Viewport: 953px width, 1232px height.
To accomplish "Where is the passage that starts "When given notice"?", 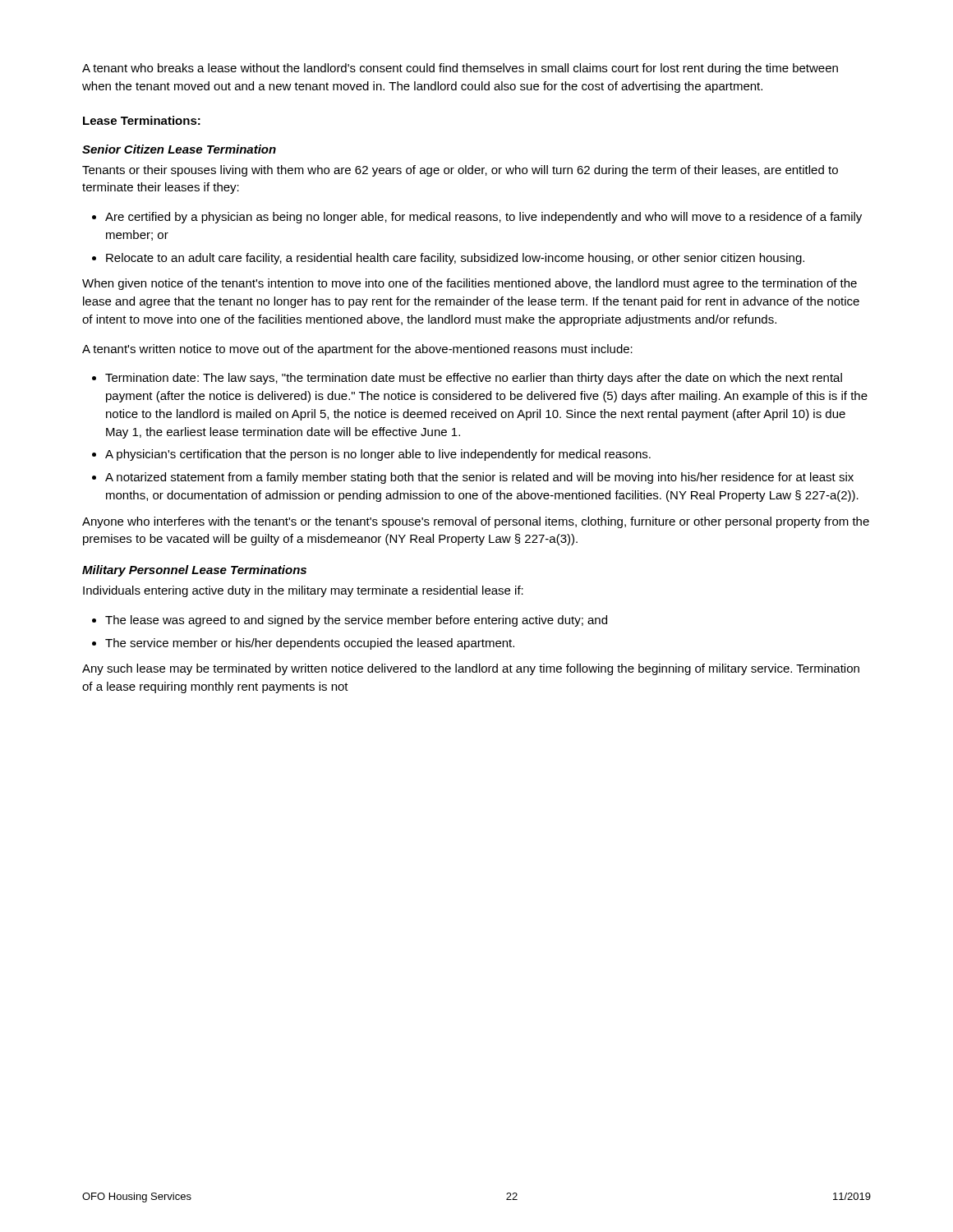I will (471, 301).
